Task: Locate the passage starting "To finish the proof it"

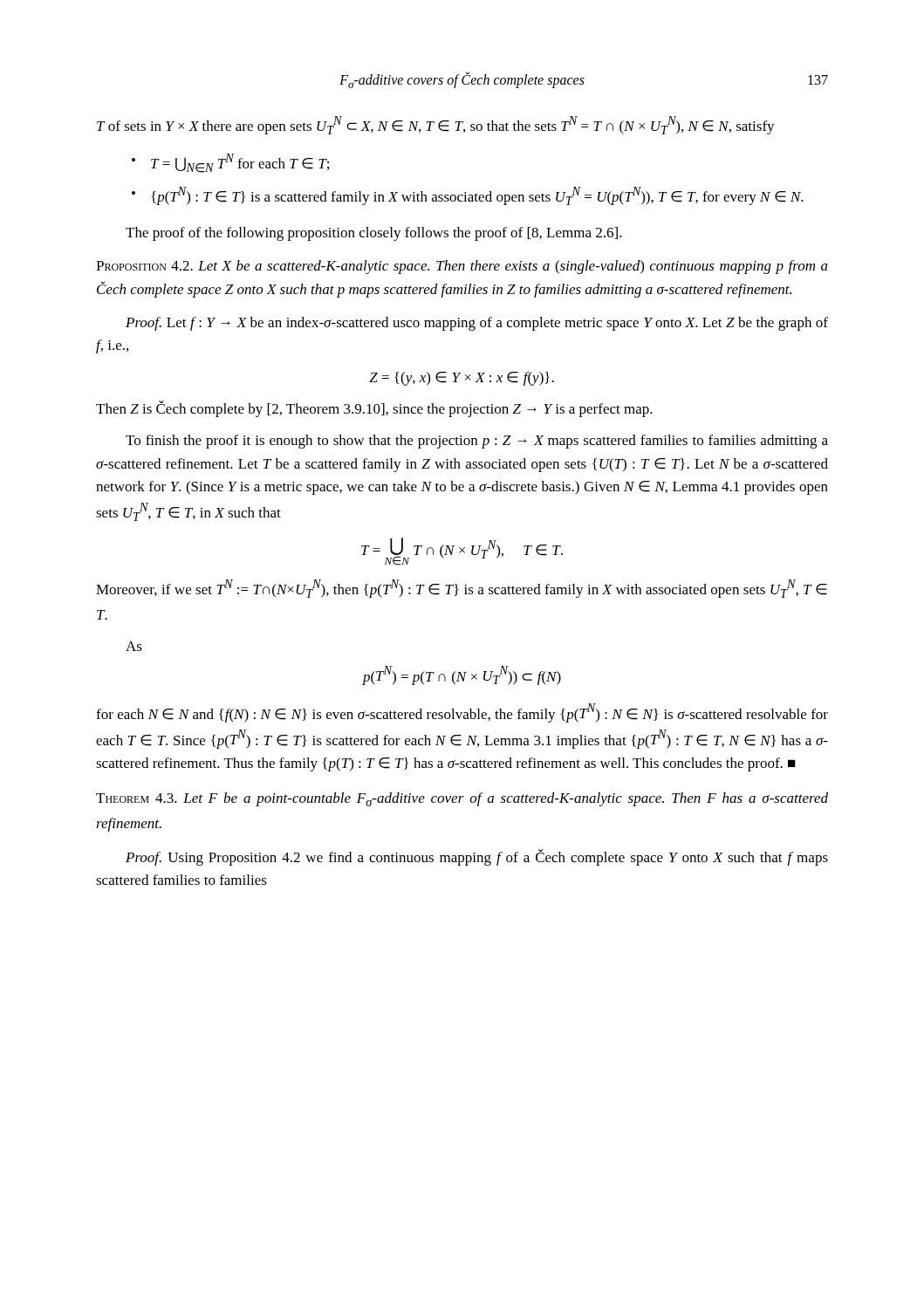Action: (x=462, y=478)
